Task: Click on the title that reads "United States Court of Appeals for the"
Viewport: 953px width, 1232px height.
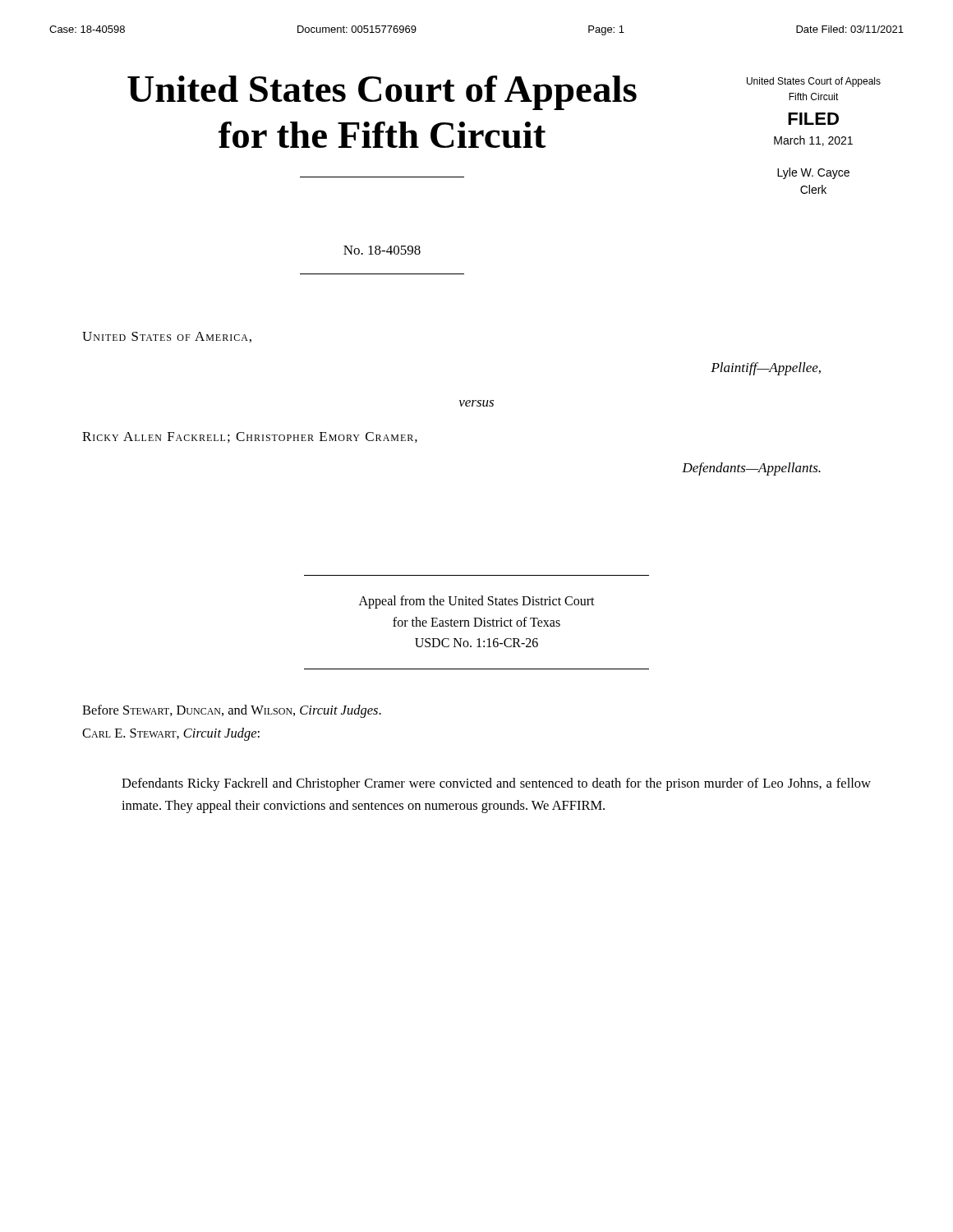Action: pos(382,121)
